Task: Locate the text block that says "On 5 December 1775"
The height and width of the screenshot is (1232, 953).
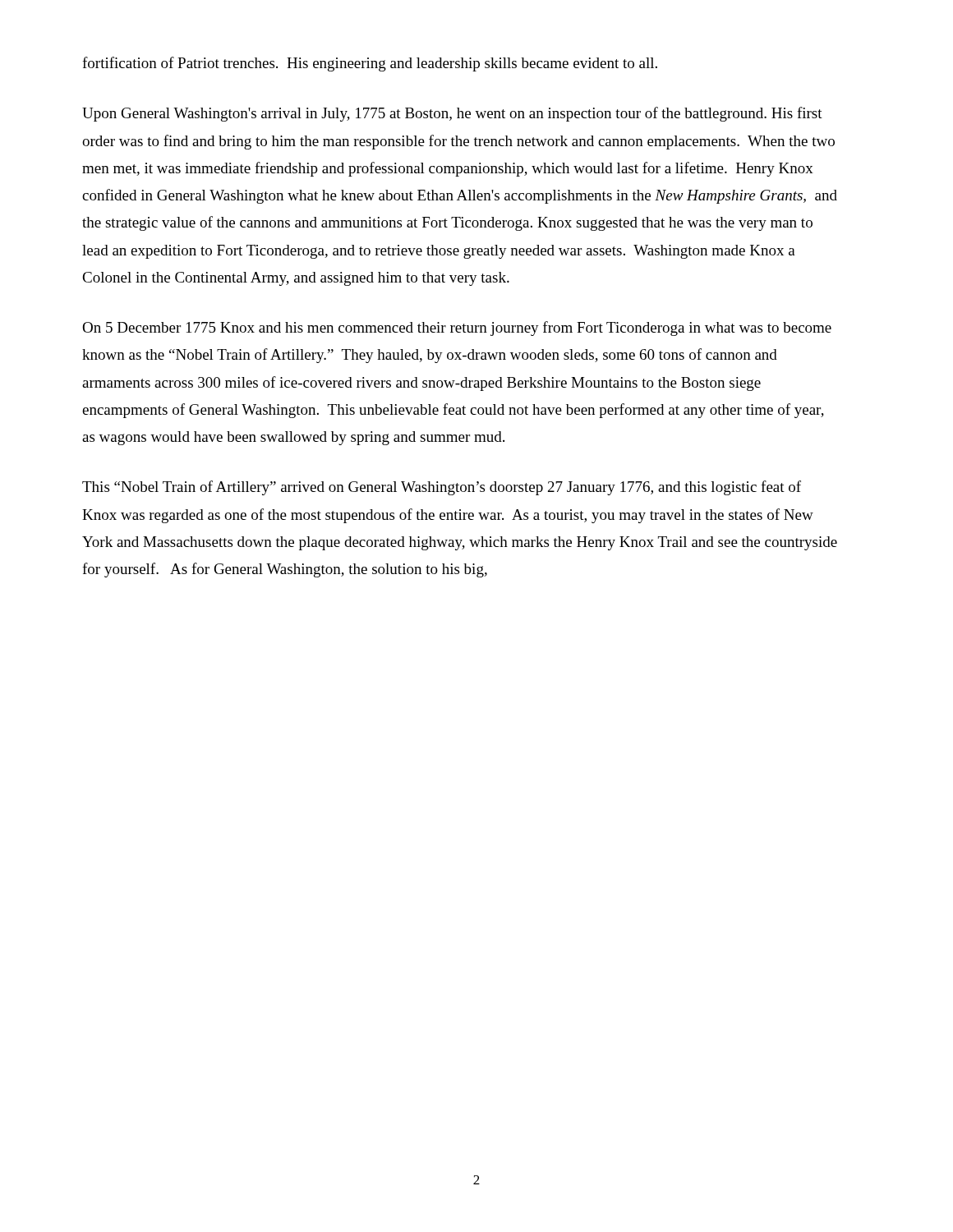Action: click(457, 382)
